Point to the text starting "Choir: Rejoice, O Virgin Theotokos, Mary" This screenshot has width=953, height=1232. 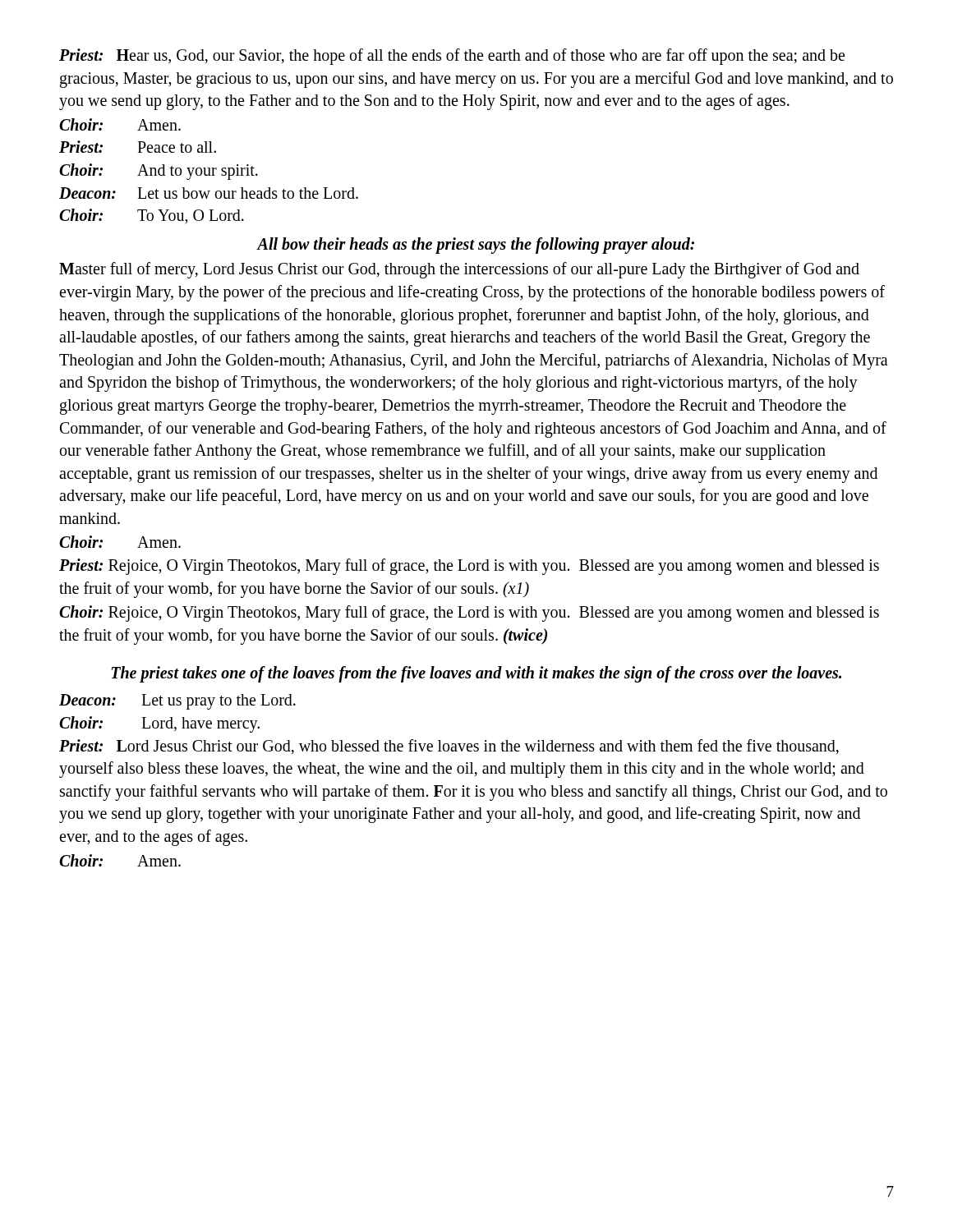pos(476,624)
